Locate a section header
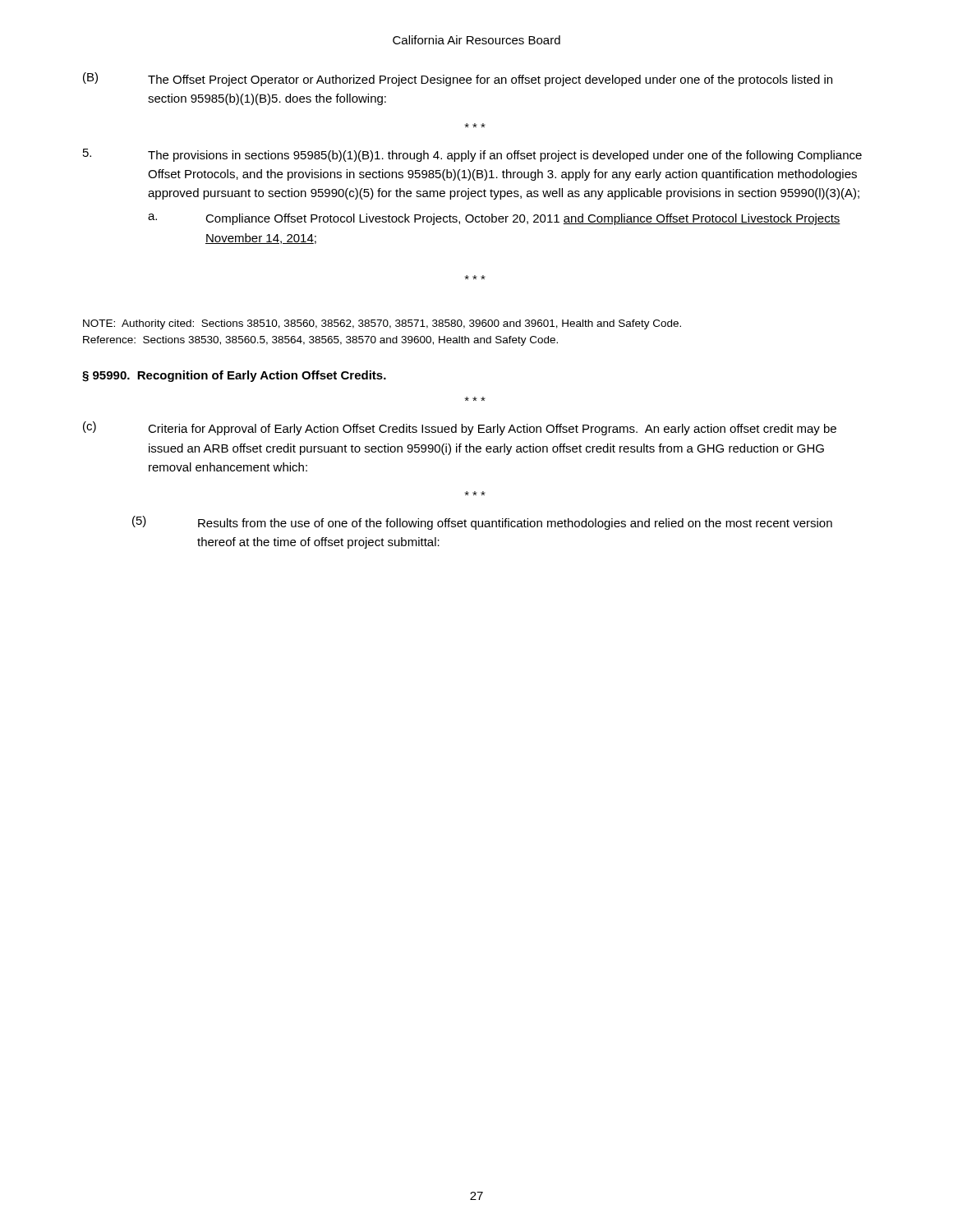 (234, 375)
